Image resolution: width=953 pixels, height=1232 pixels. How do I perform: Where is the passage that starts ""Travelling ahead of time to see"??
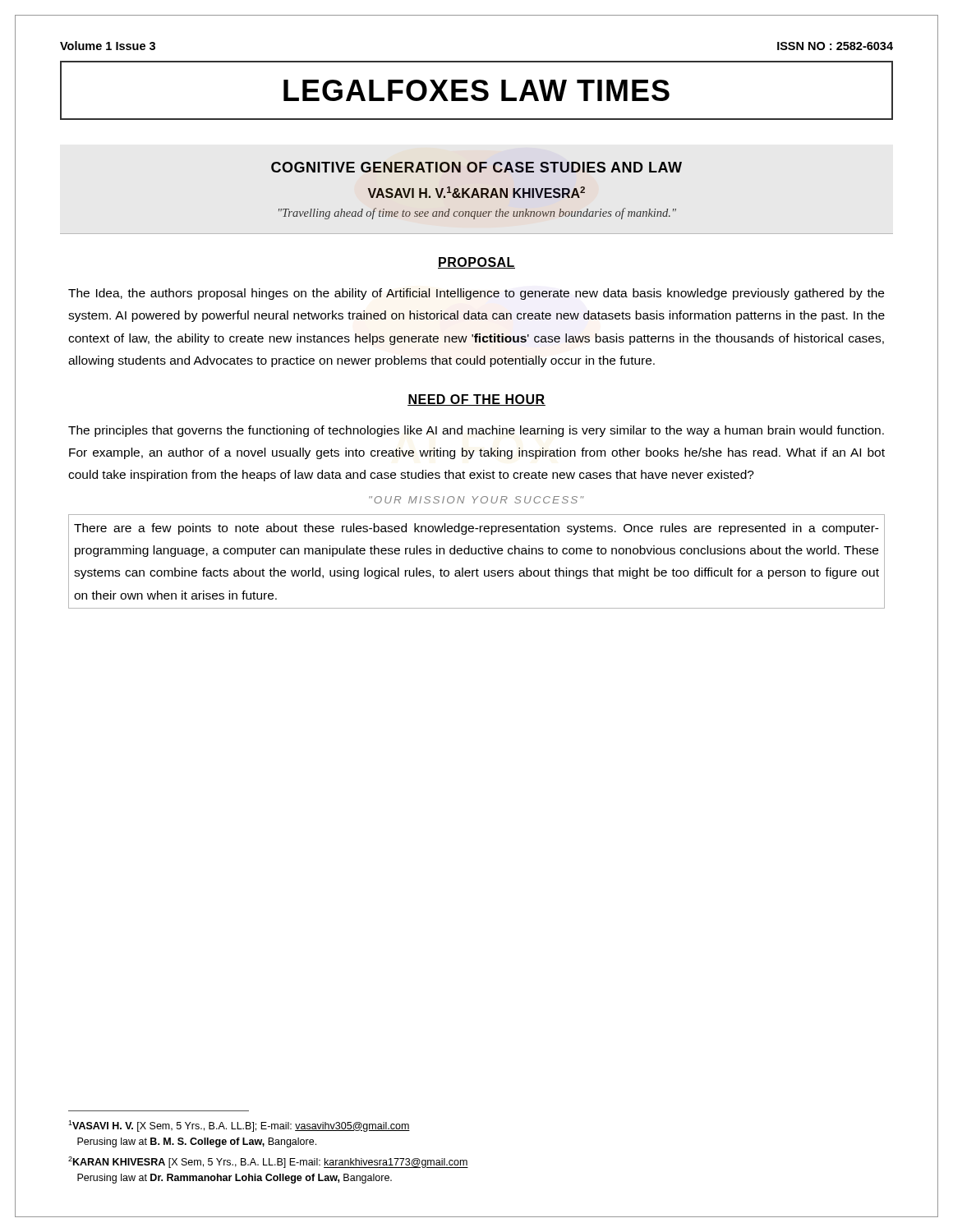(x=476, y=213)
